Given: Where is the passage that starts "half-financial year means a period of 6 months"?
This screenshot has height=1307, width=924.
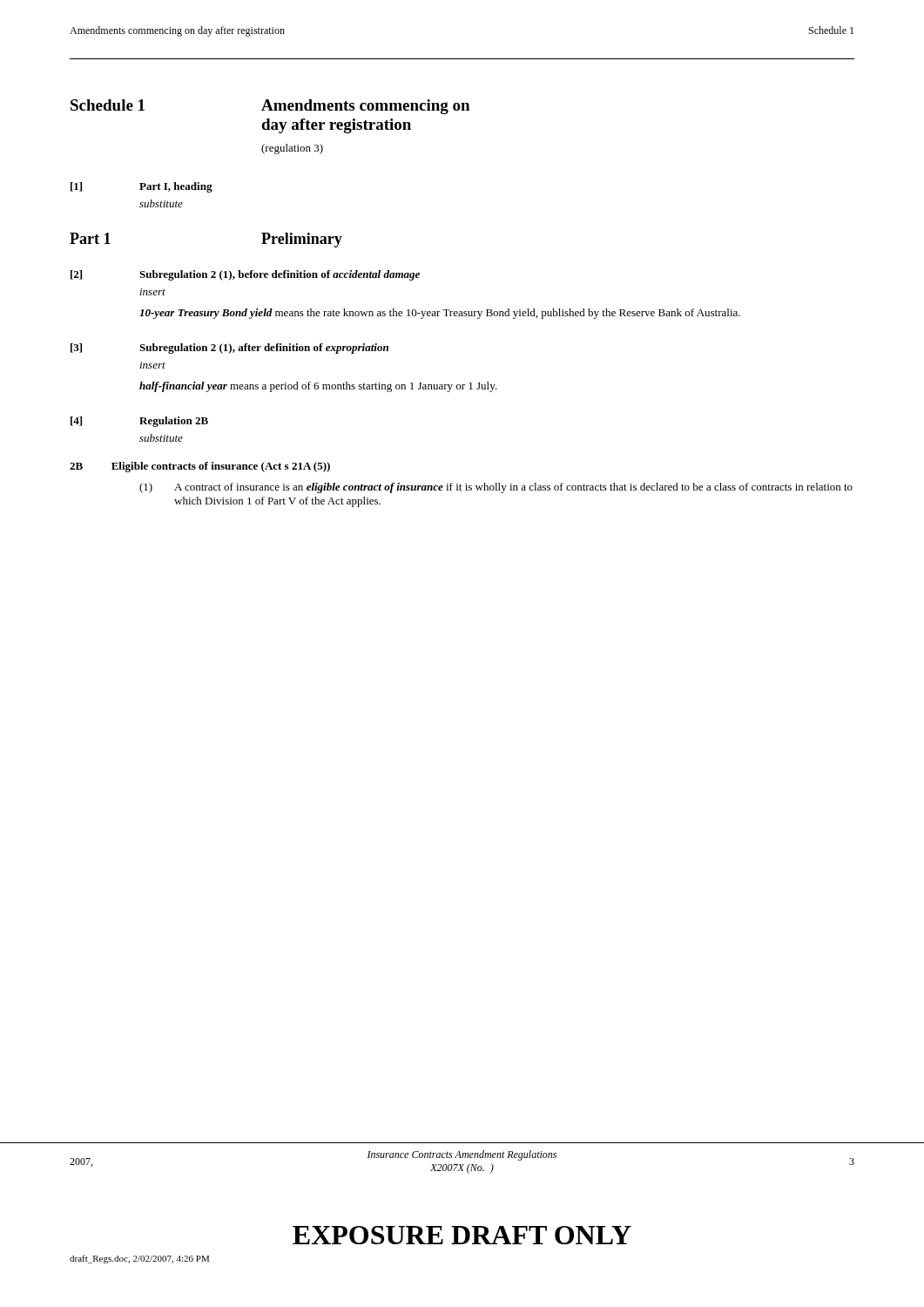Looking at the screenshot, I should (318, 386).
